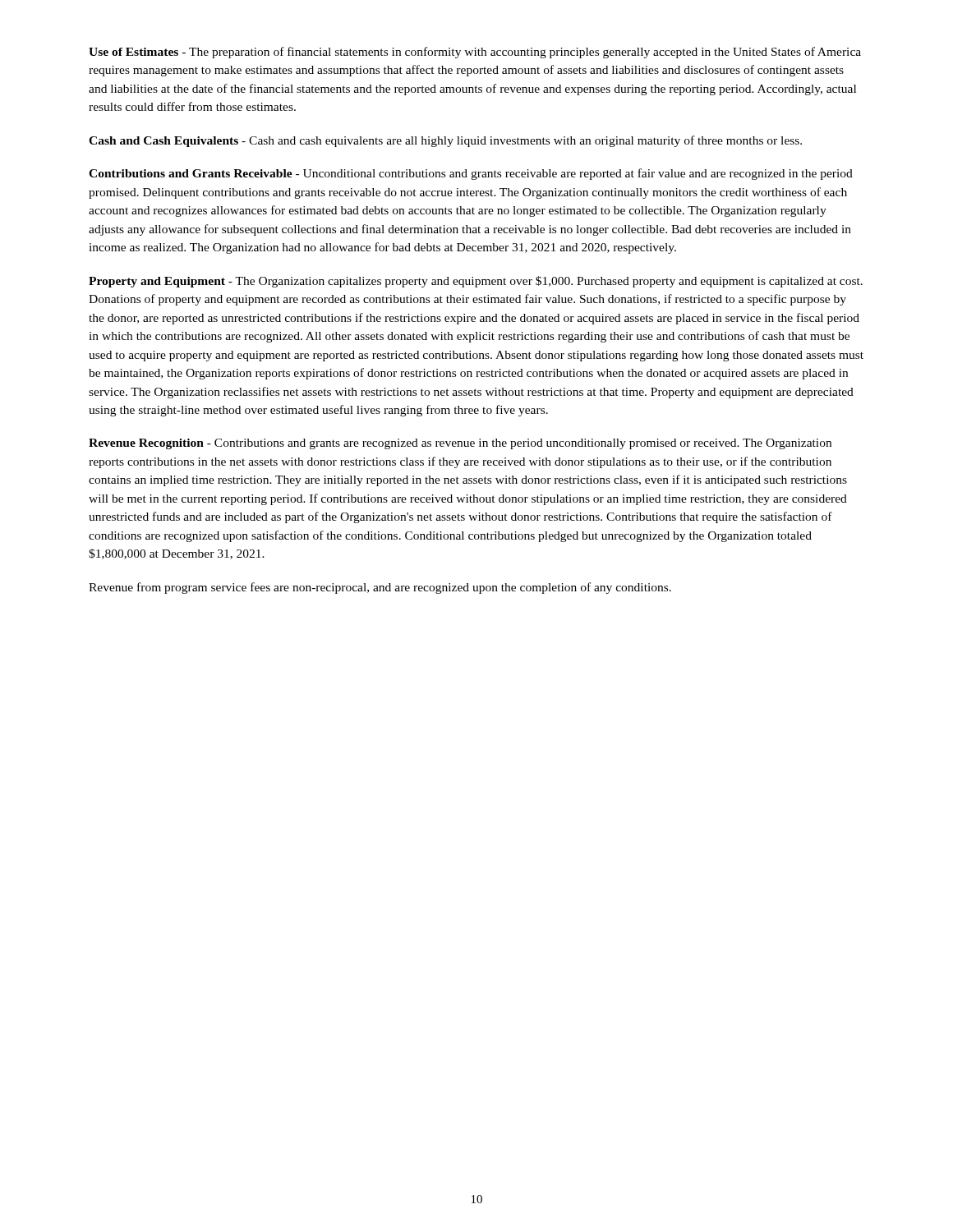The width and height of the screenshot is (953, 1232).
Task: Find the block on this page that starts "Use of Estimates - The"
Action: coord(475,79)
